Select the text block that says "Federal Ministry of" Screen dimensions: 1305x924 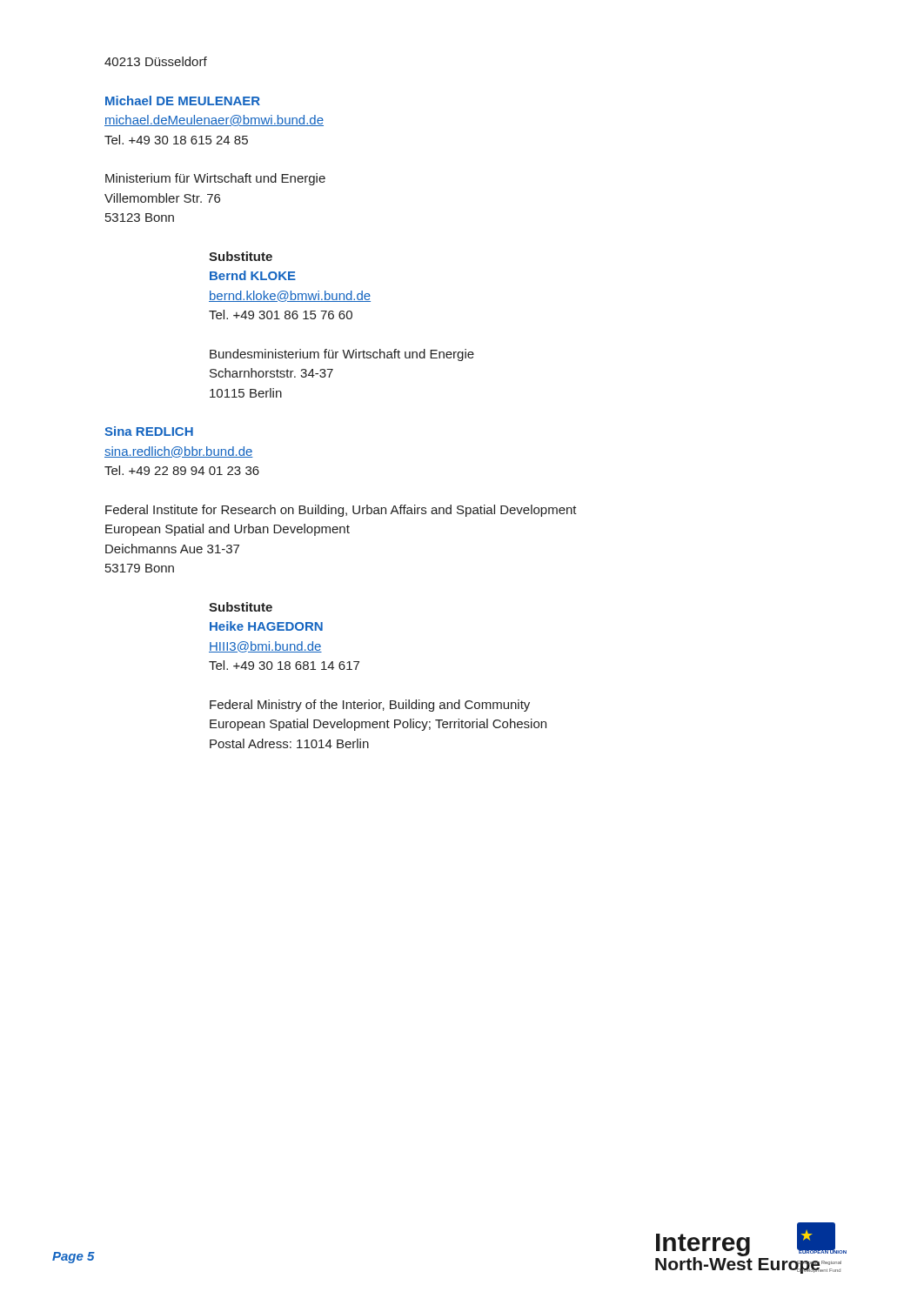[x=532, y=724]
